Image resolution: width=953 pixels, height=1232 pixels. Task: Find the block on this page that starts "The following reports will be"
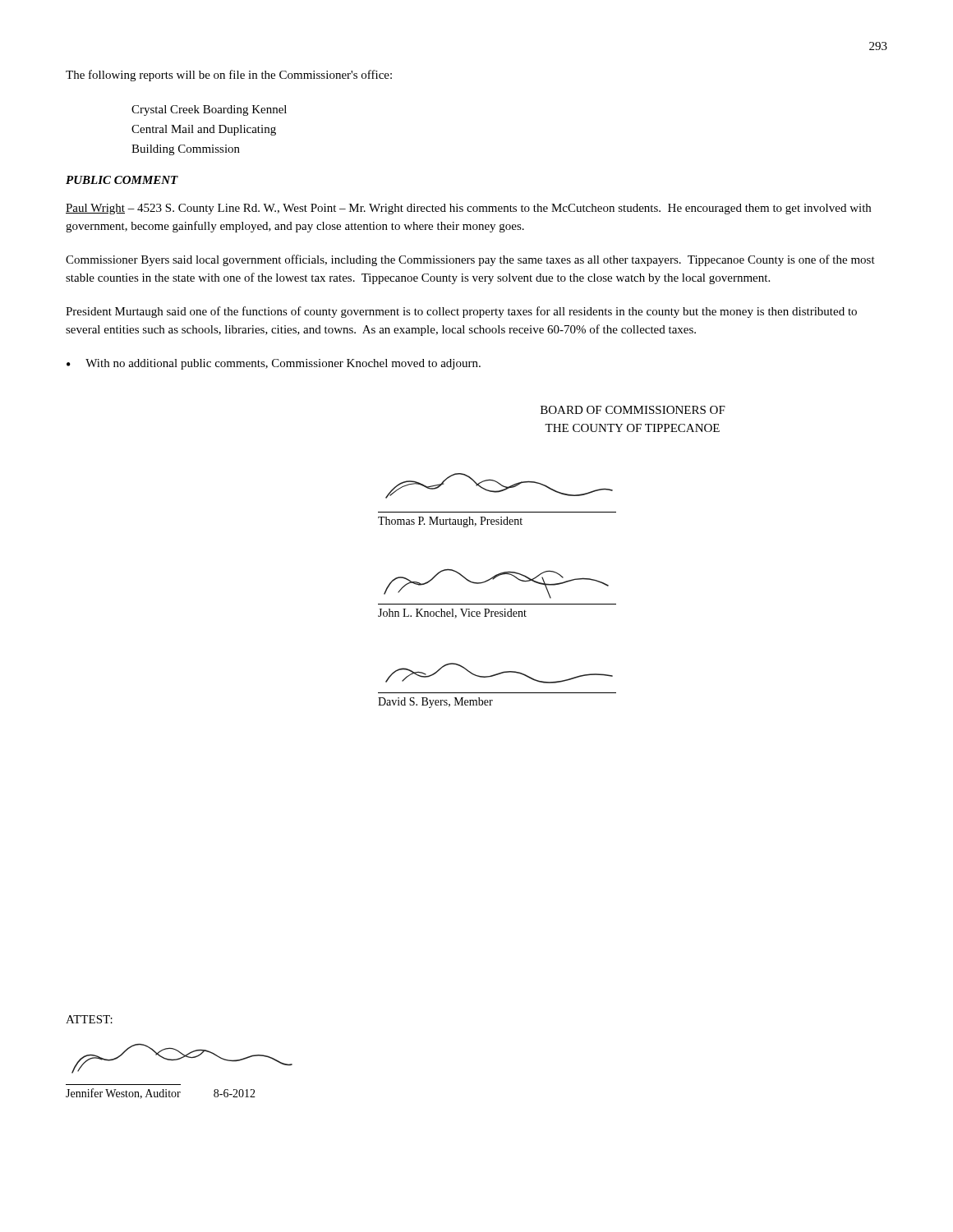(x=229, y=75)
